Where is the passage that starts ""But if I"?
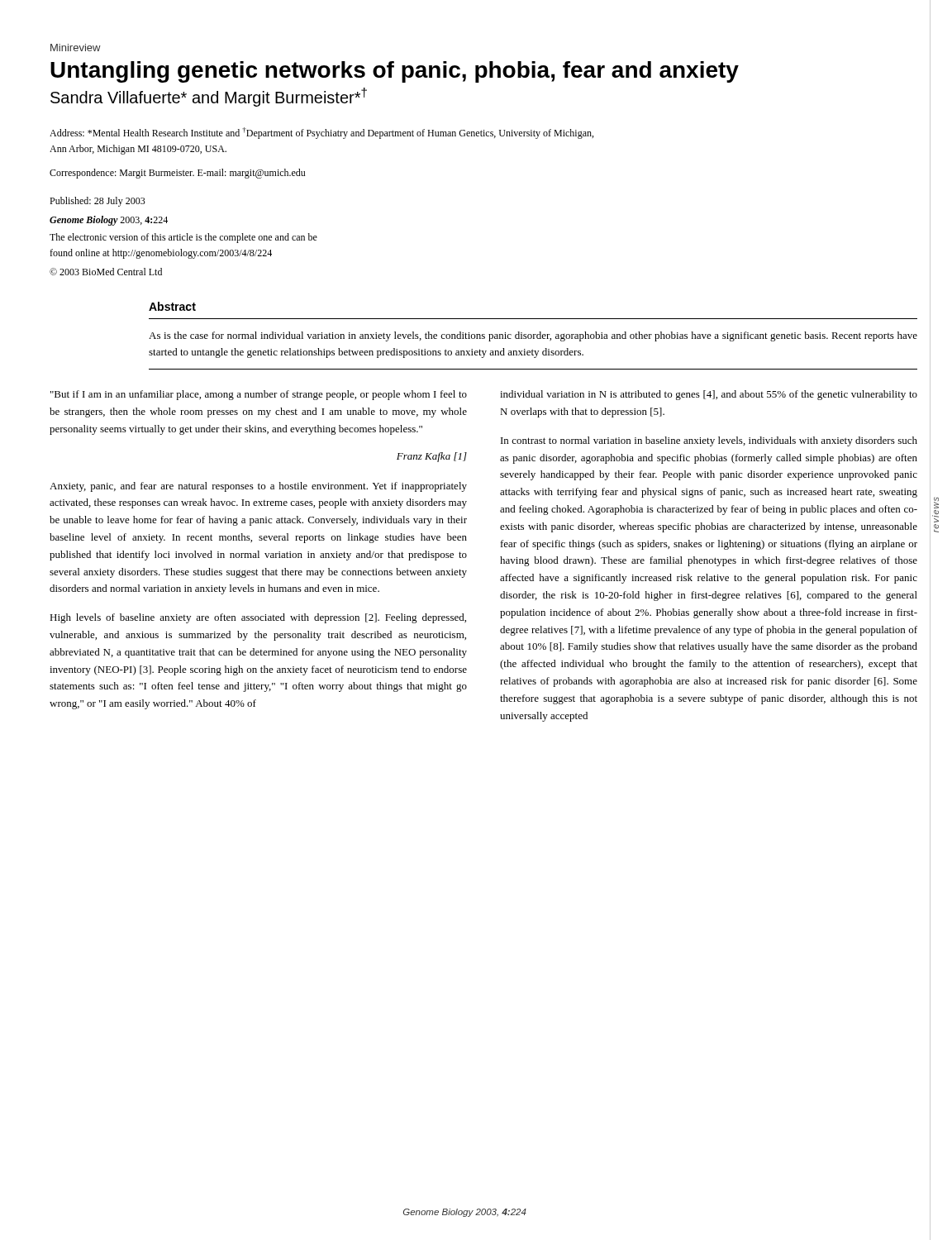This screenshot has height=1240, width=952. pyautogui.click(x=258, y=411)
